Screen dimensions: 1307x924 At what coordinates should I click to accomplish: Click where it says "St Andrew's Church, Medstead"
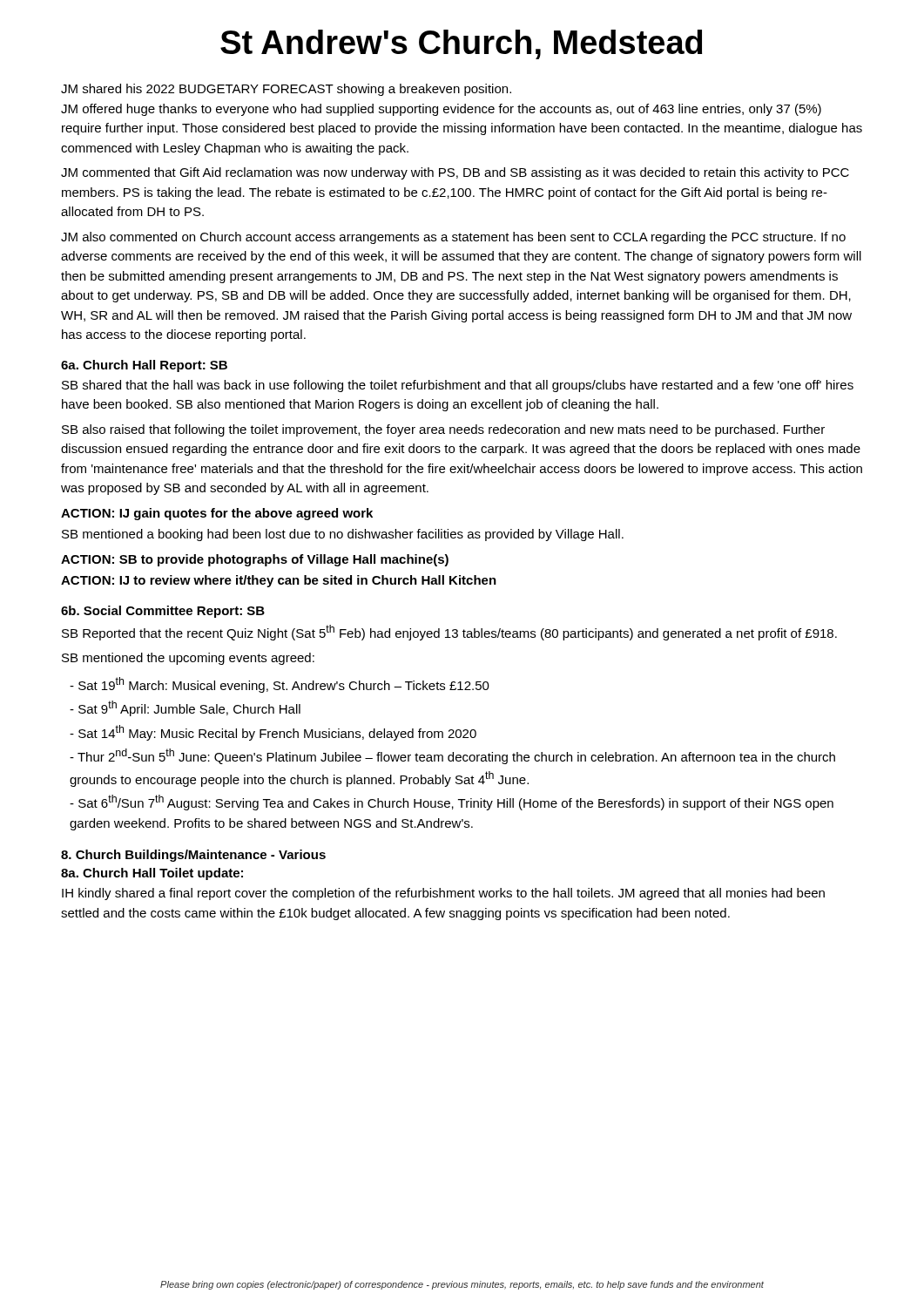coord(462,43)
